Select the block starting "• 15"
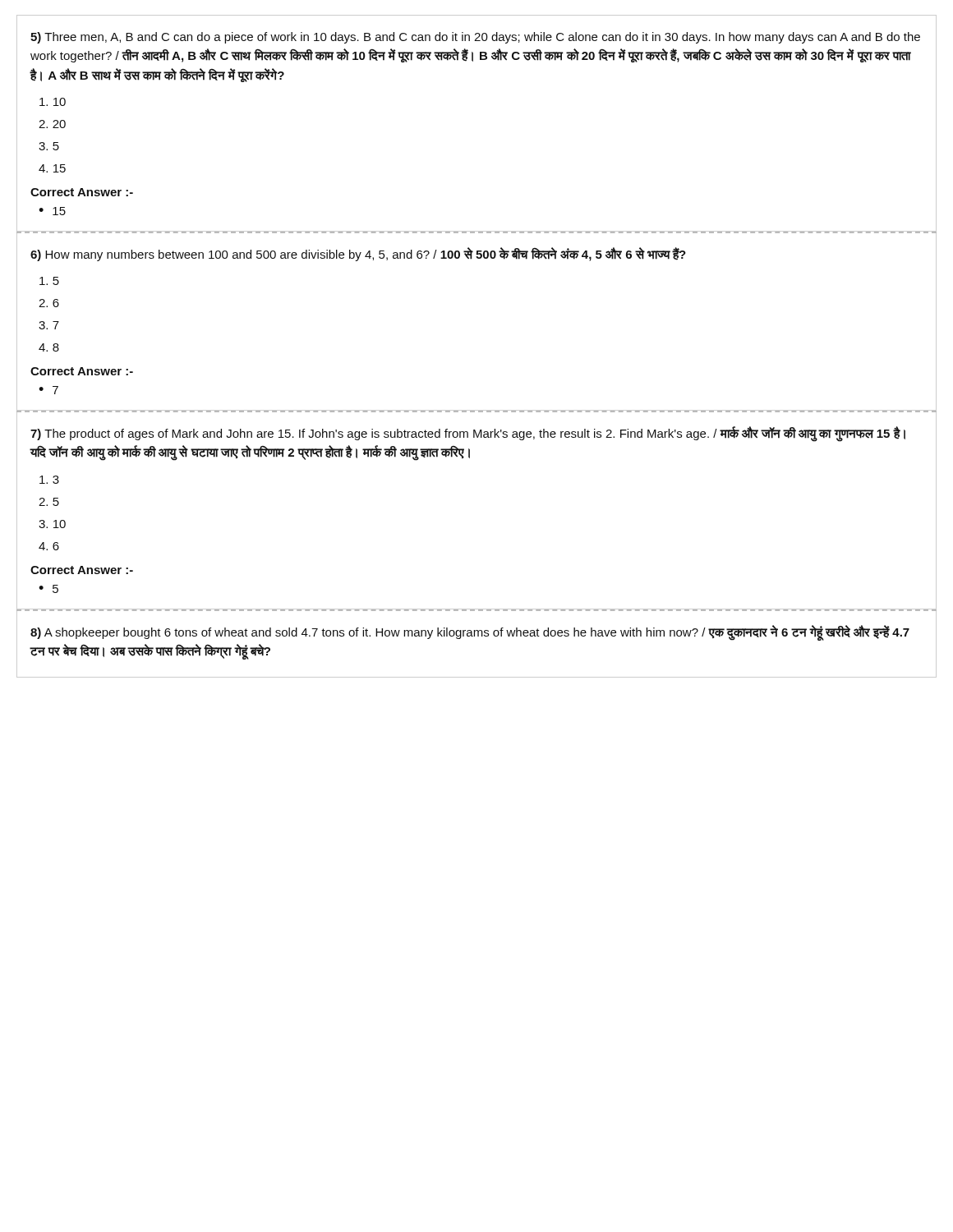 pyautogui.click(x=52, y=210)
